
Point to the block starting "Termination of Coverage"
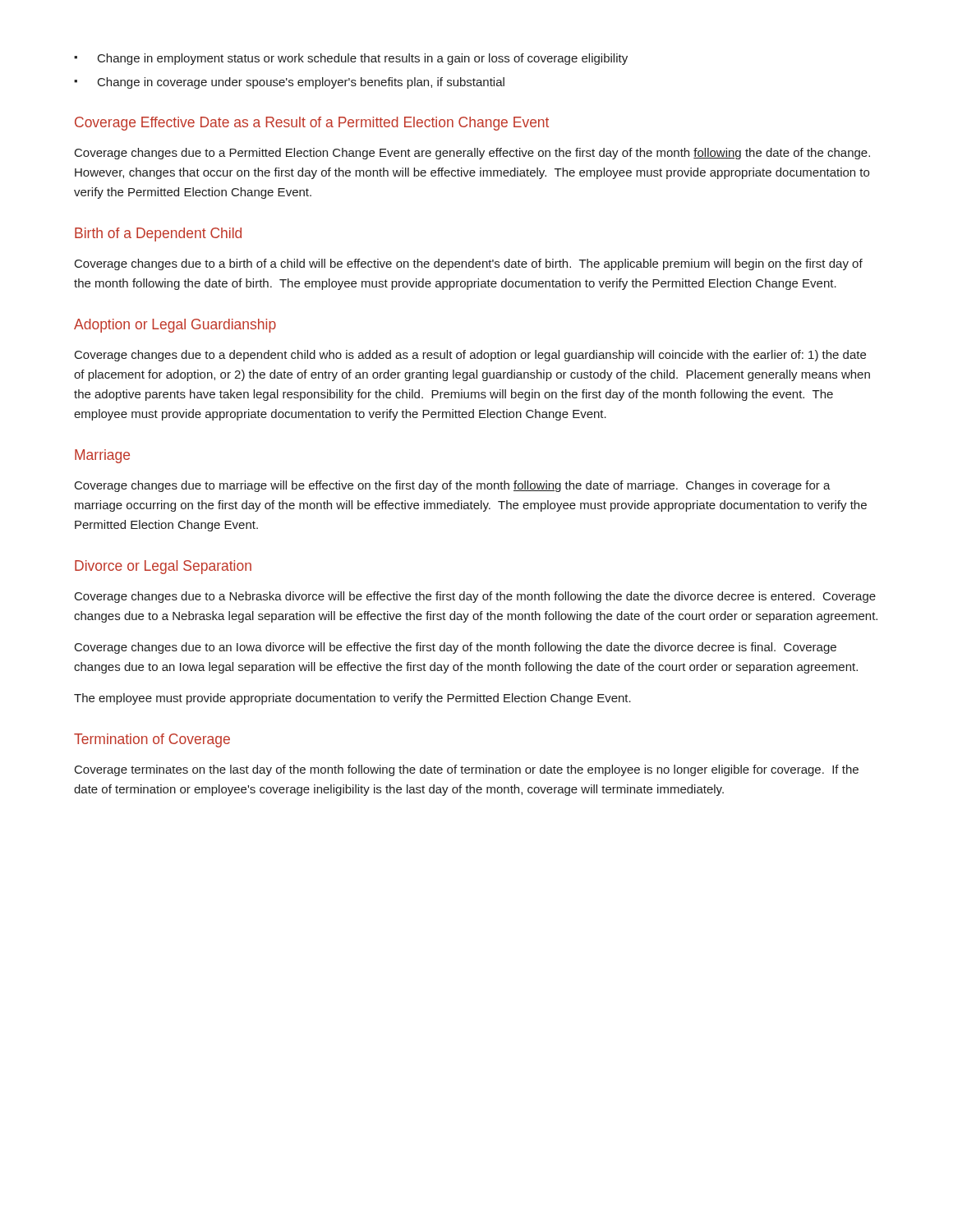152,739
